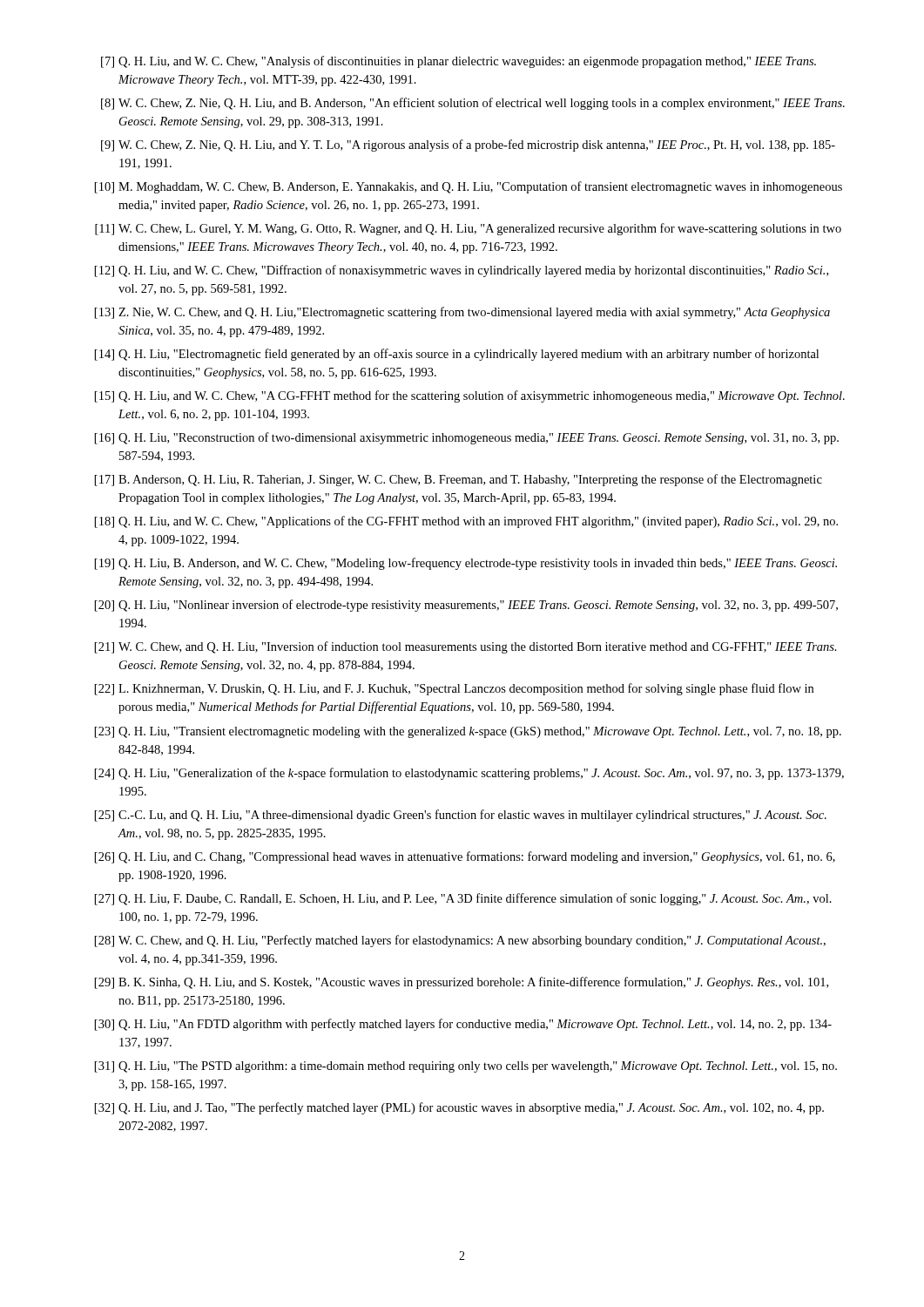Select the text block starting "[24] Q. H. Liu,"
924x1307 pixels.
(462, 782)
